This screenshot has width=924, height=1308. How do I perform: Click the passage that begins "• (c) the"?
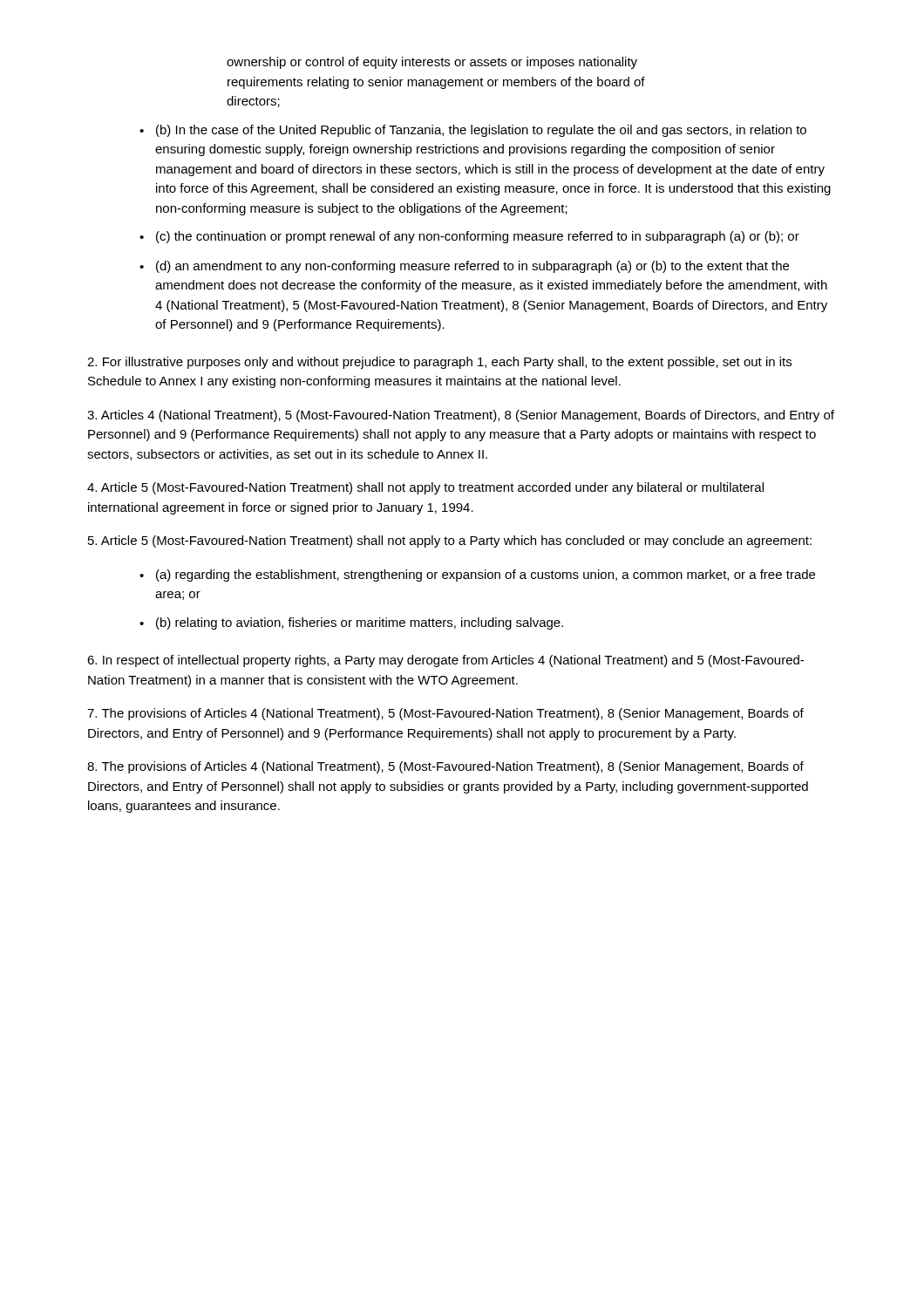click(x=488, y=237)
